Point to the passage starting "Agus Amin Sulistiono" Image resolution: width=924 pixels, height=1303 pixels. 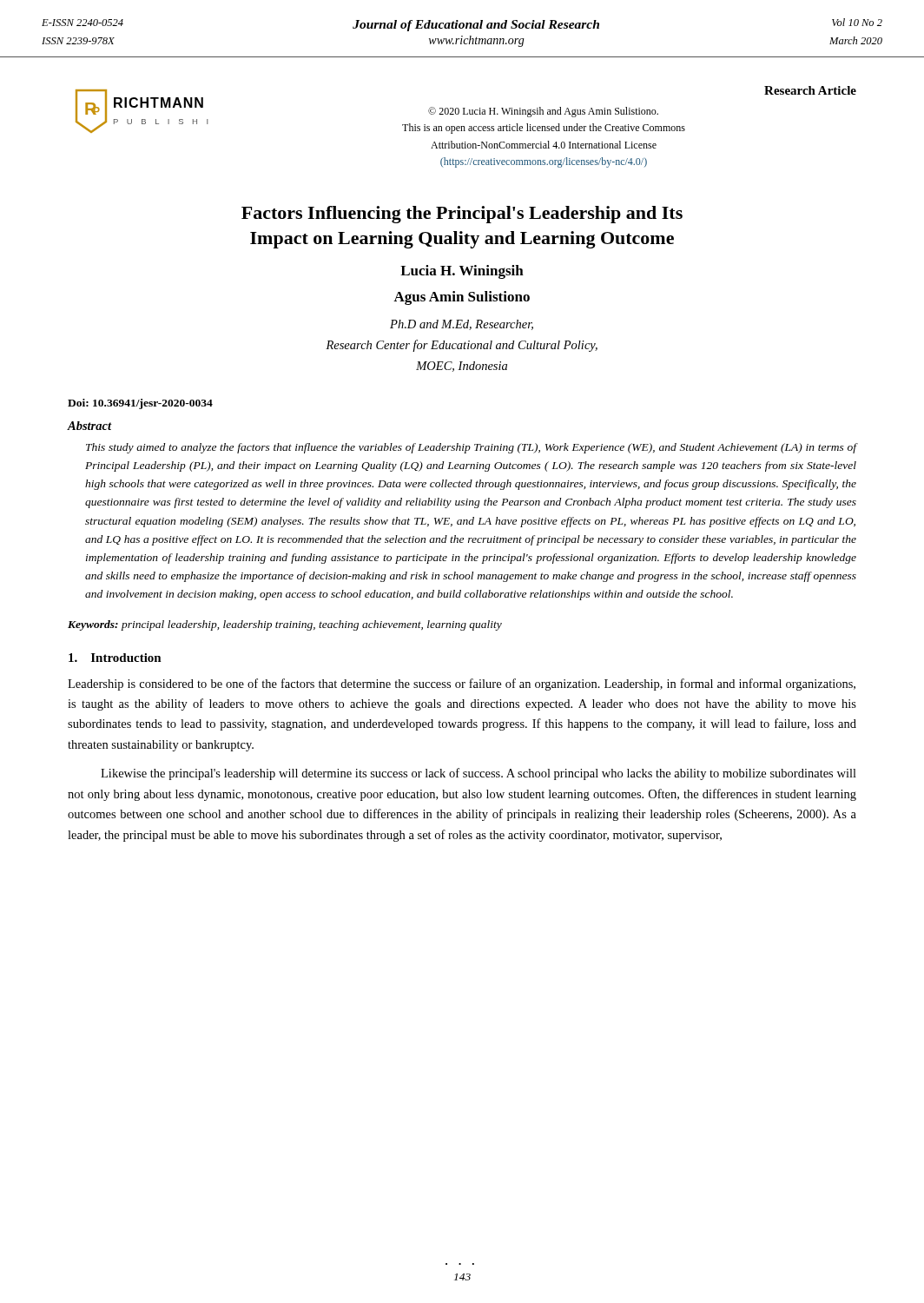tap(462, 297)
